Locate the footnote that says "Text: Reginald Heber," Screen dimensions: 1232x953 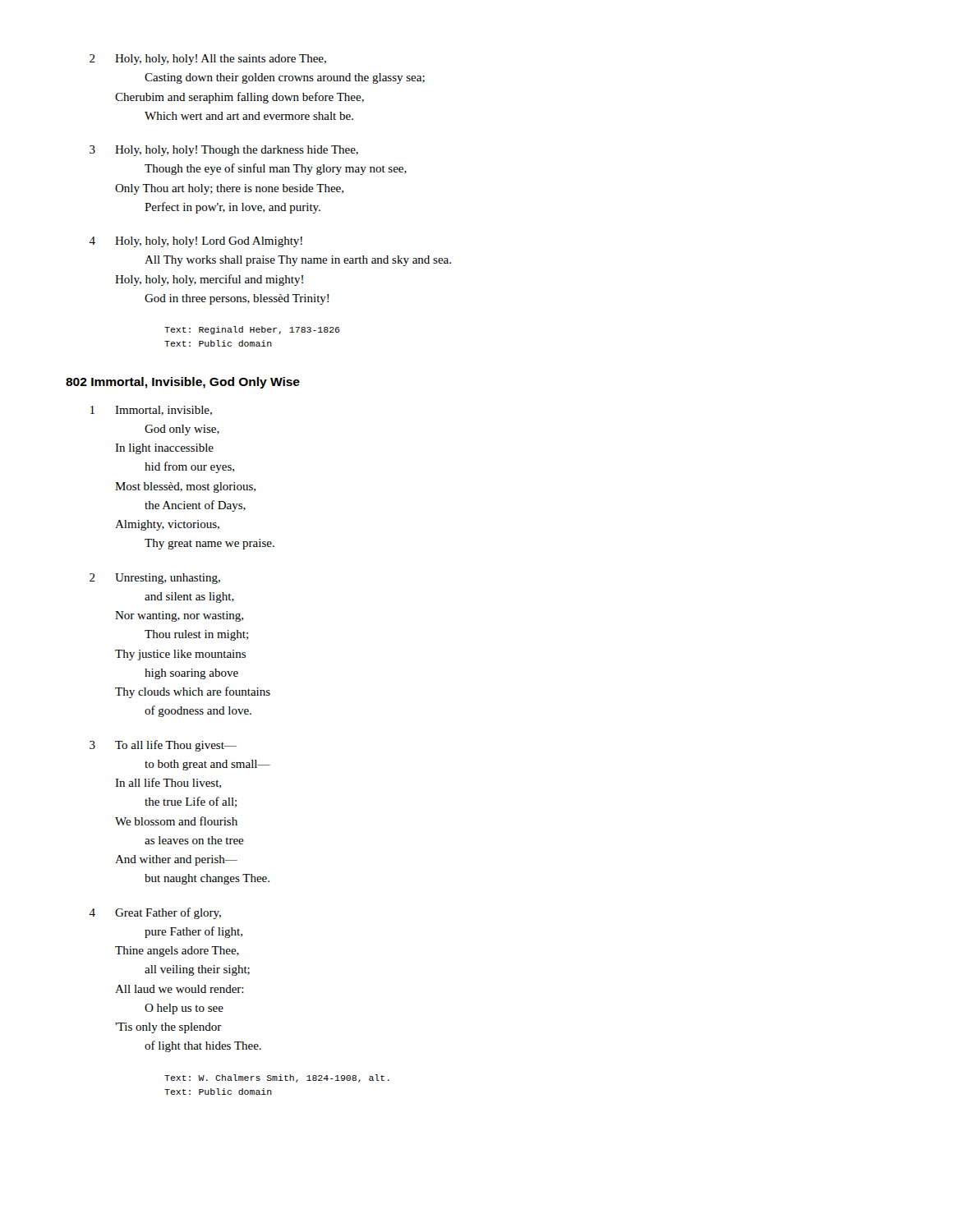[x=252, y=337]
